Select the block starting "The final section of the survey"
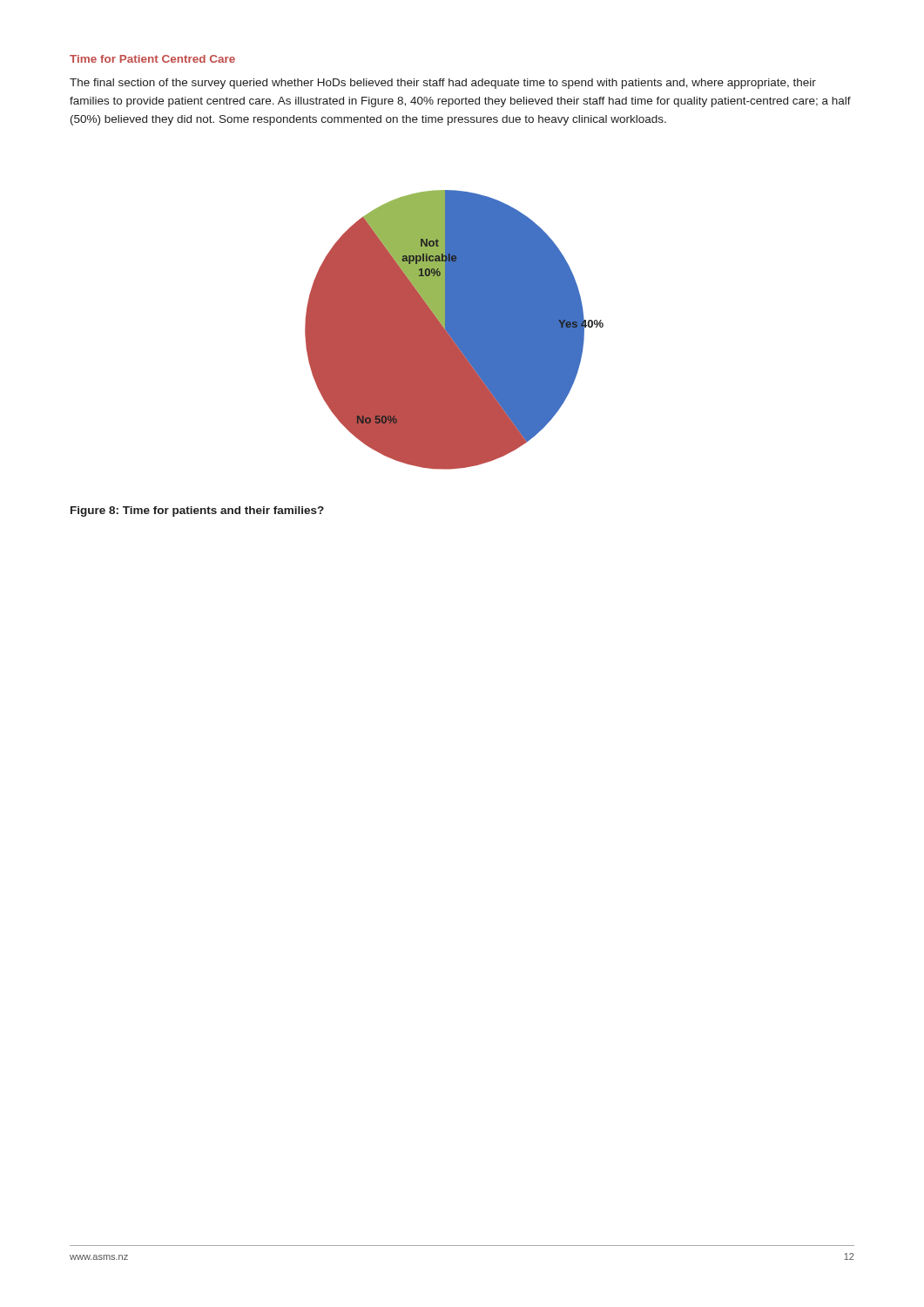The height and width of the screenshot is (1307, 924). (x=460, y=101)
